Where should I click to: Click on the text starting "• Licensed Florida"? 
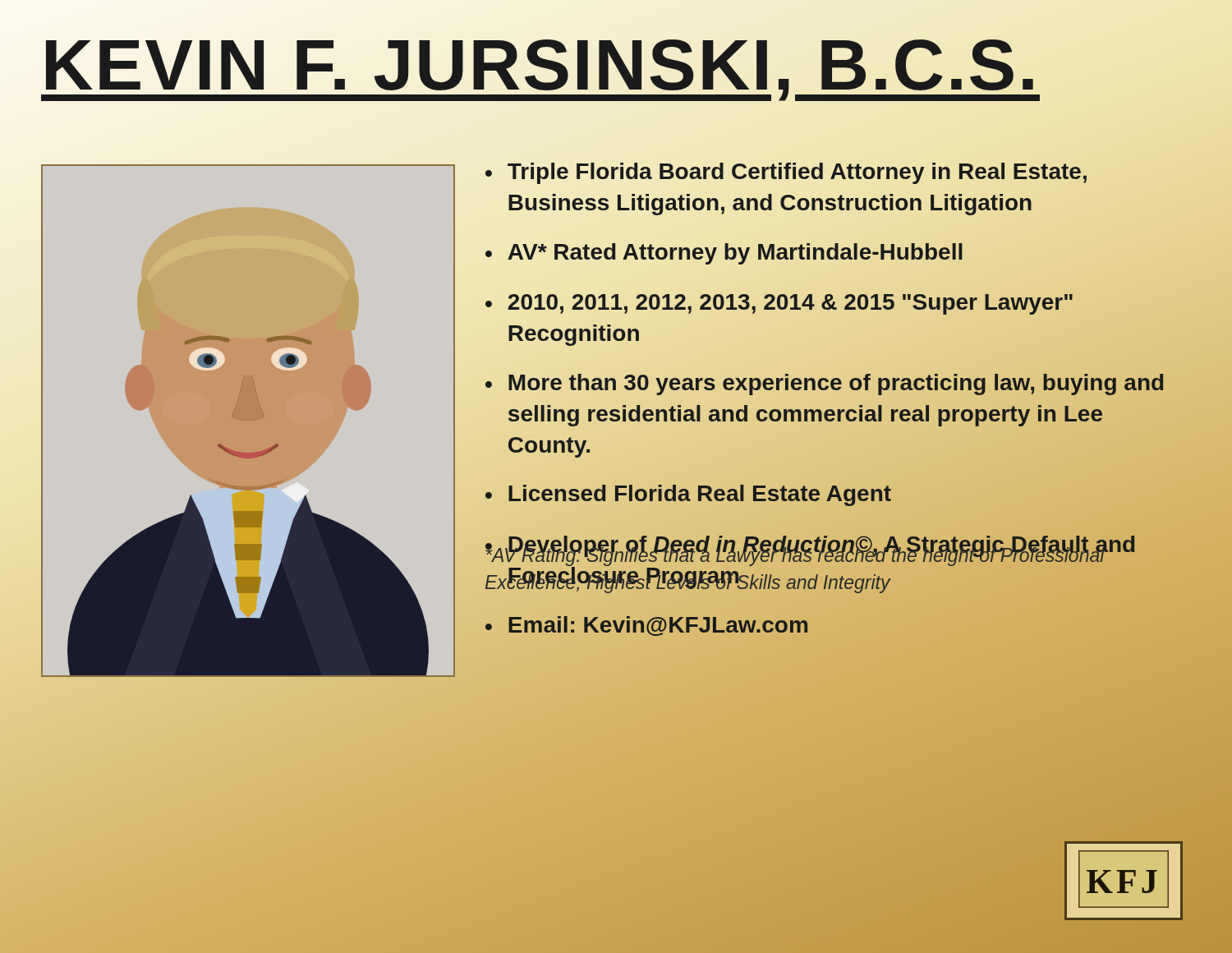tap(838, 495)
